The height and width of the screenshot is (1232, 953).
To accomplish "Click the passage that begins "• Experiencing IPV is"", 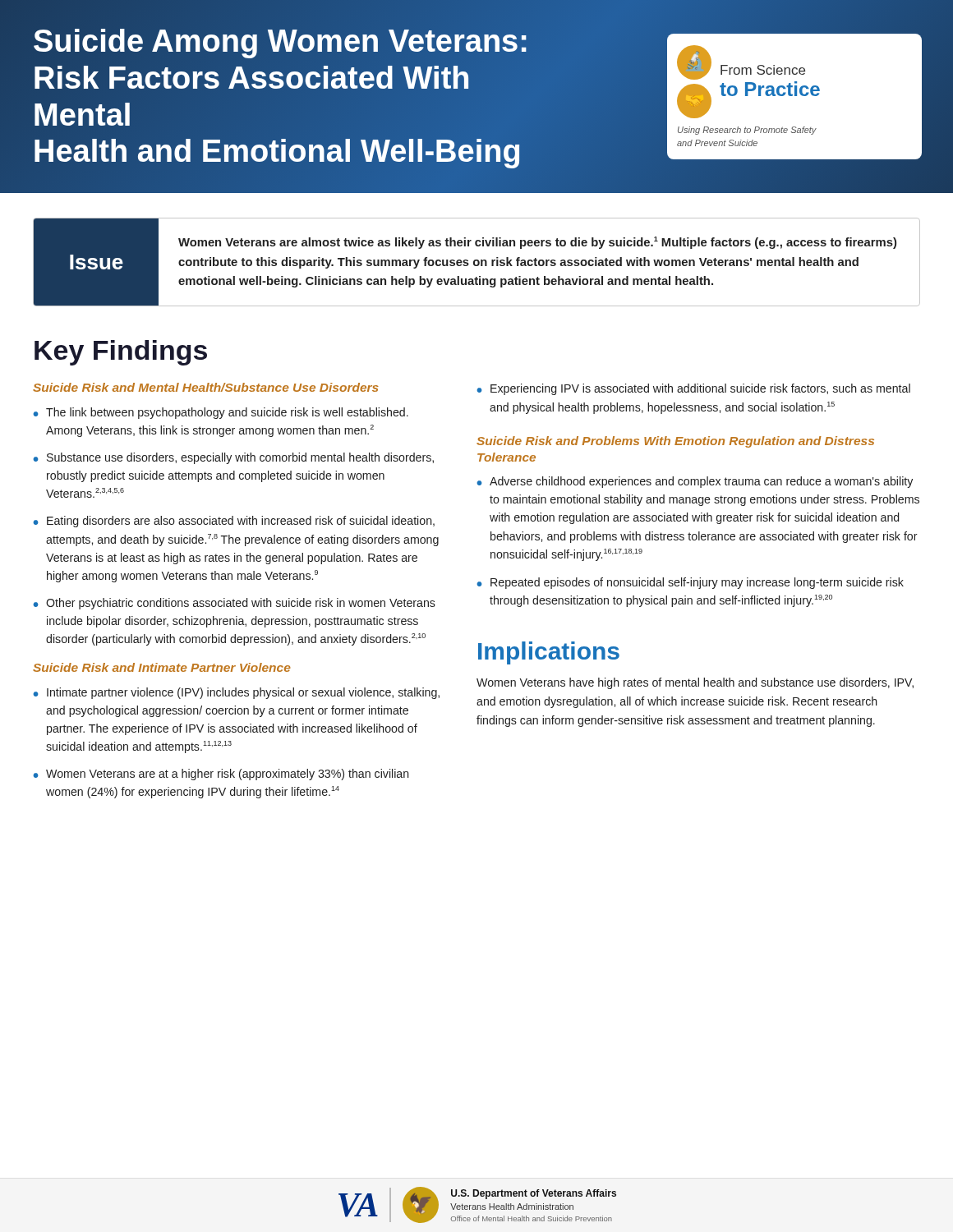I will click(x=698, y=398).
